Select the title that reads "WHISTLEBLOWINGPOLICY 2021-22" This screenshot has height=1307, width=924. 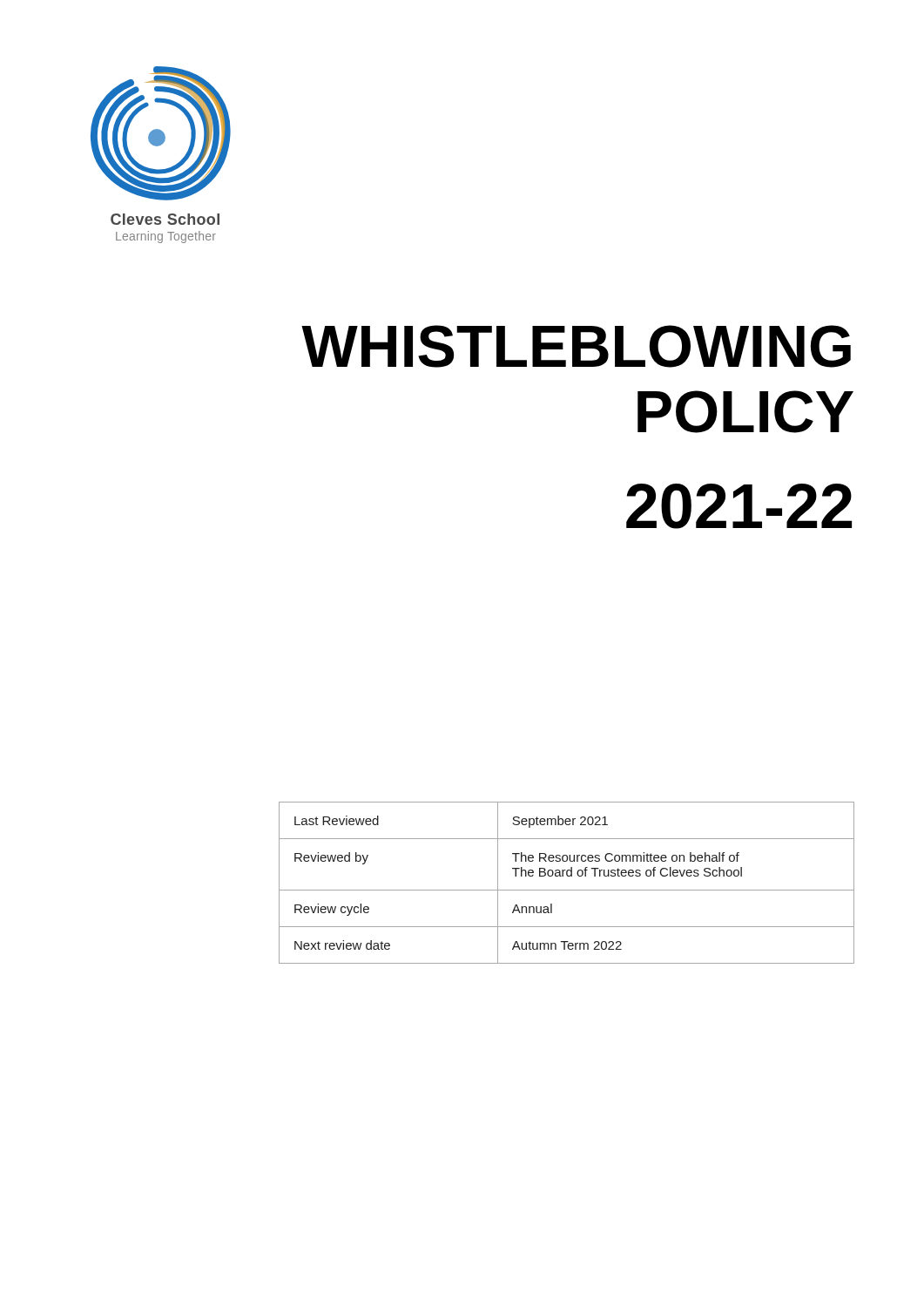(x=576, y=346)
